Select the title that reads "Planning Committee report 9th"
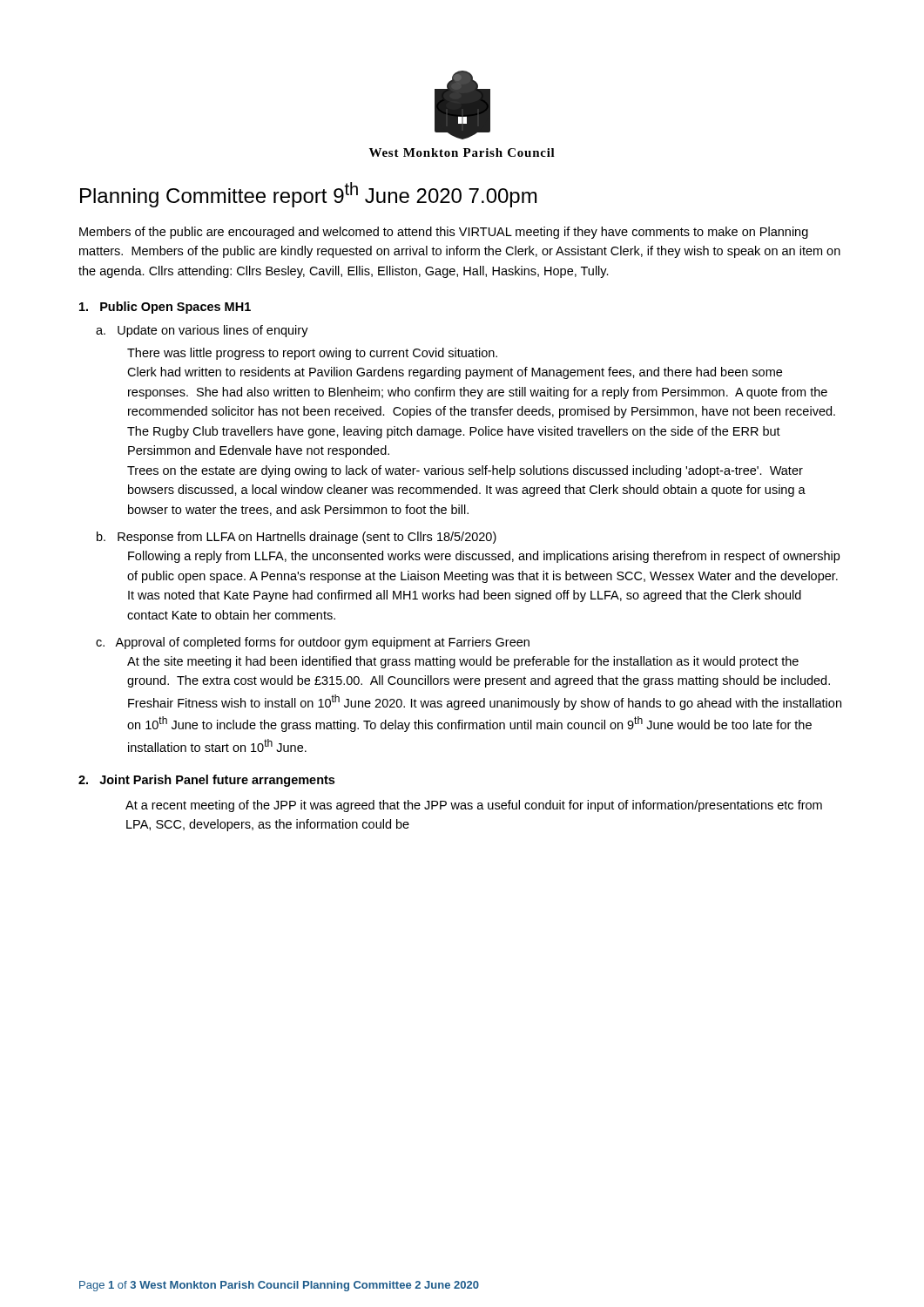Viewport: 924px width, 1307px height. (x=308, y=193)
